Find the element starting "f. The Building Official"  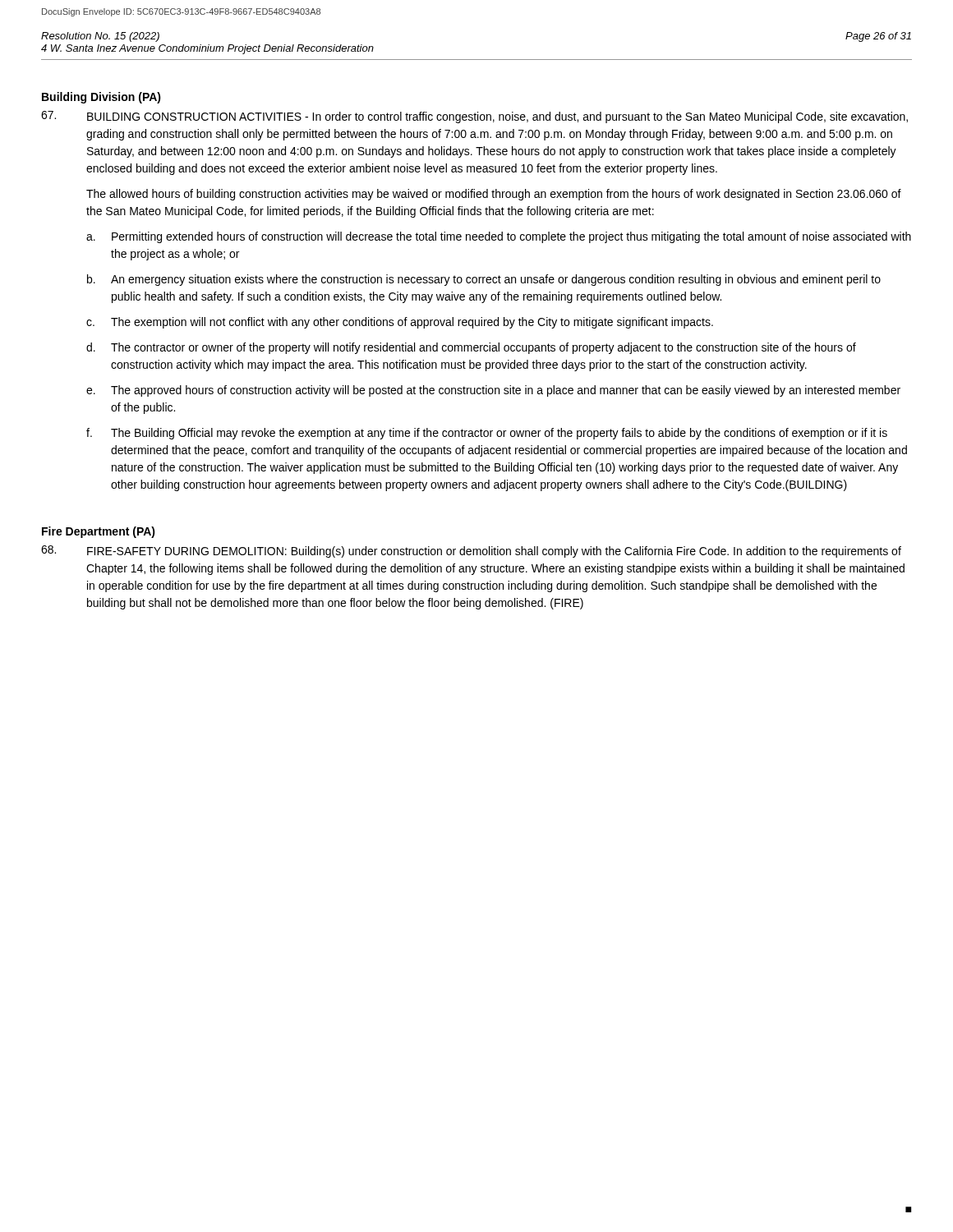499,459
